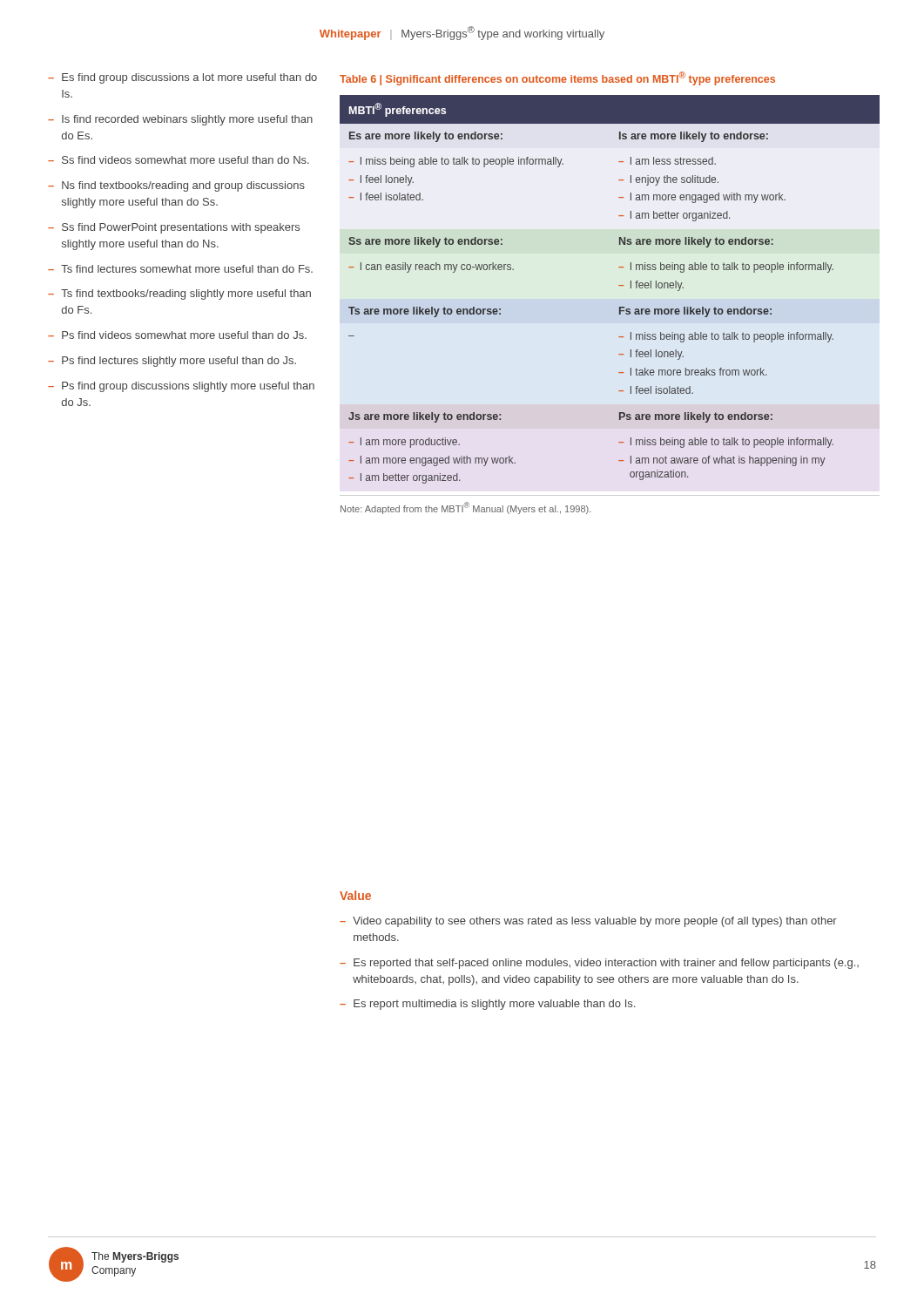Point to the block beginning "– Es find group discussions"
The image size is (924, 1307).
point(183,86)
